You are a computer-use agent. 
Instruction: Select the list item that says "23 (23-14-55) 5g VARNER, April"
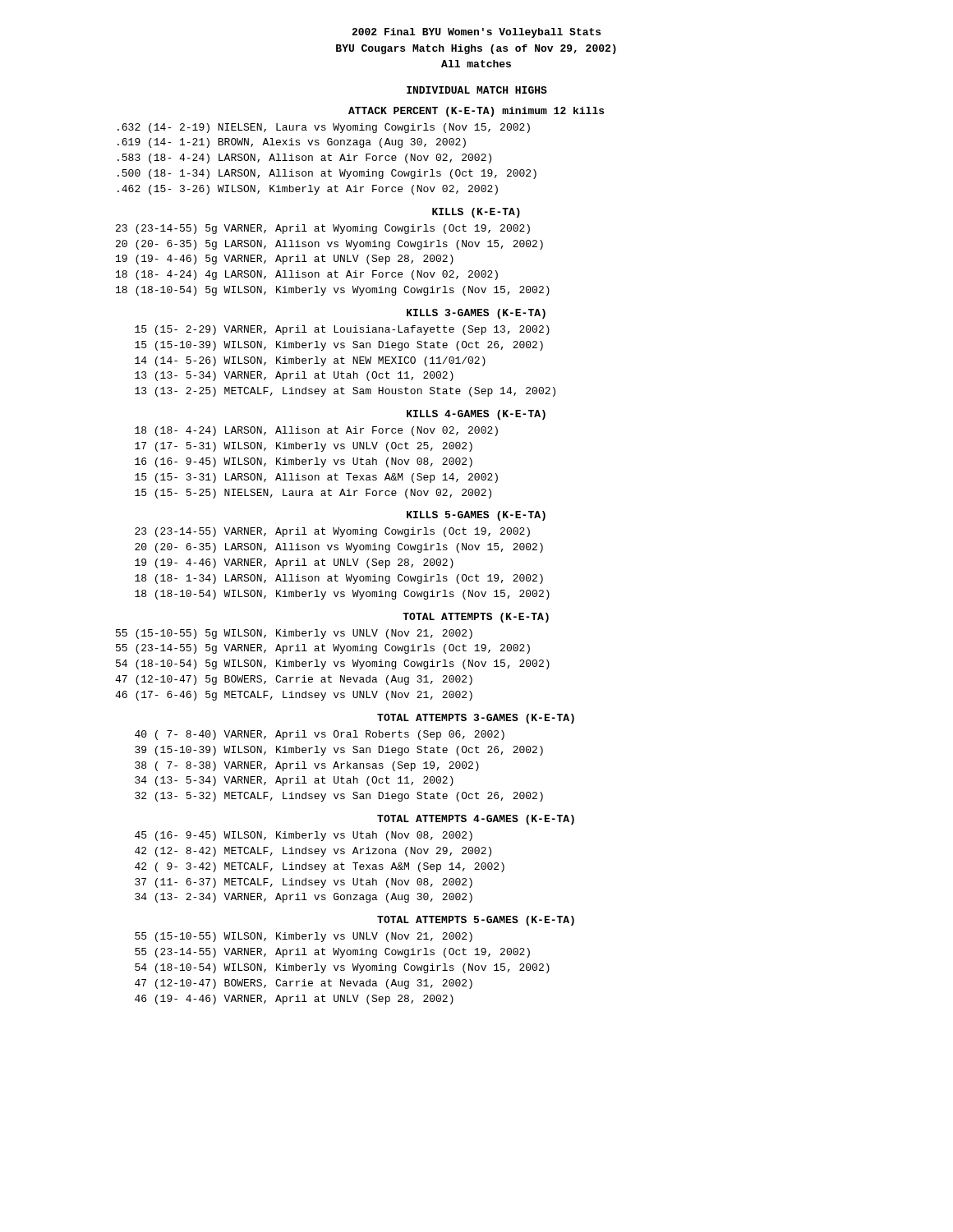pos(323,229)
